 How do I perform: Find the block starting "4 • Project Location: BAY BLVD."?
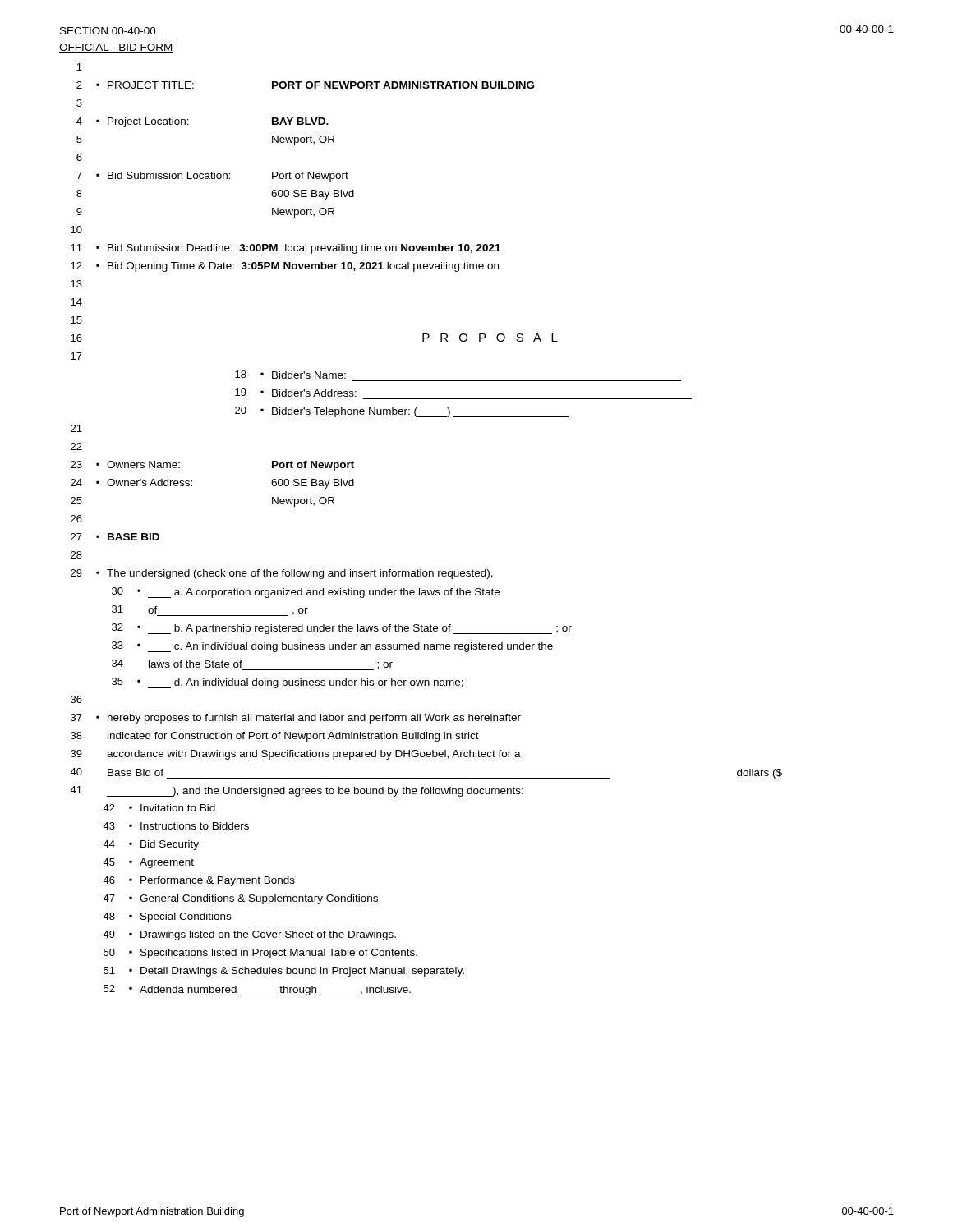pos(138,123)
